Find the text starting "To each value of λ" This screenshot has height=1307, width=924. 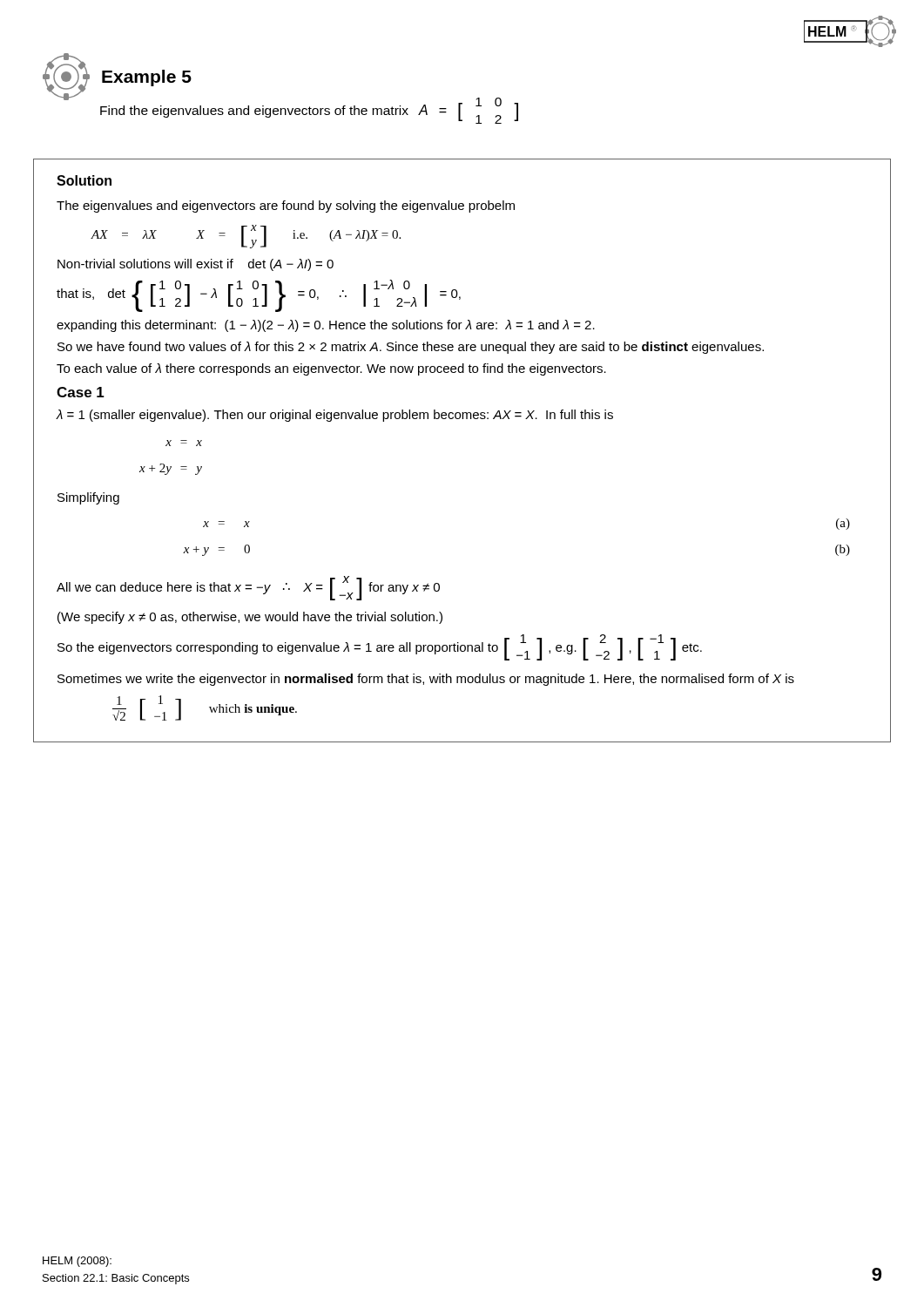pos(332,368)
